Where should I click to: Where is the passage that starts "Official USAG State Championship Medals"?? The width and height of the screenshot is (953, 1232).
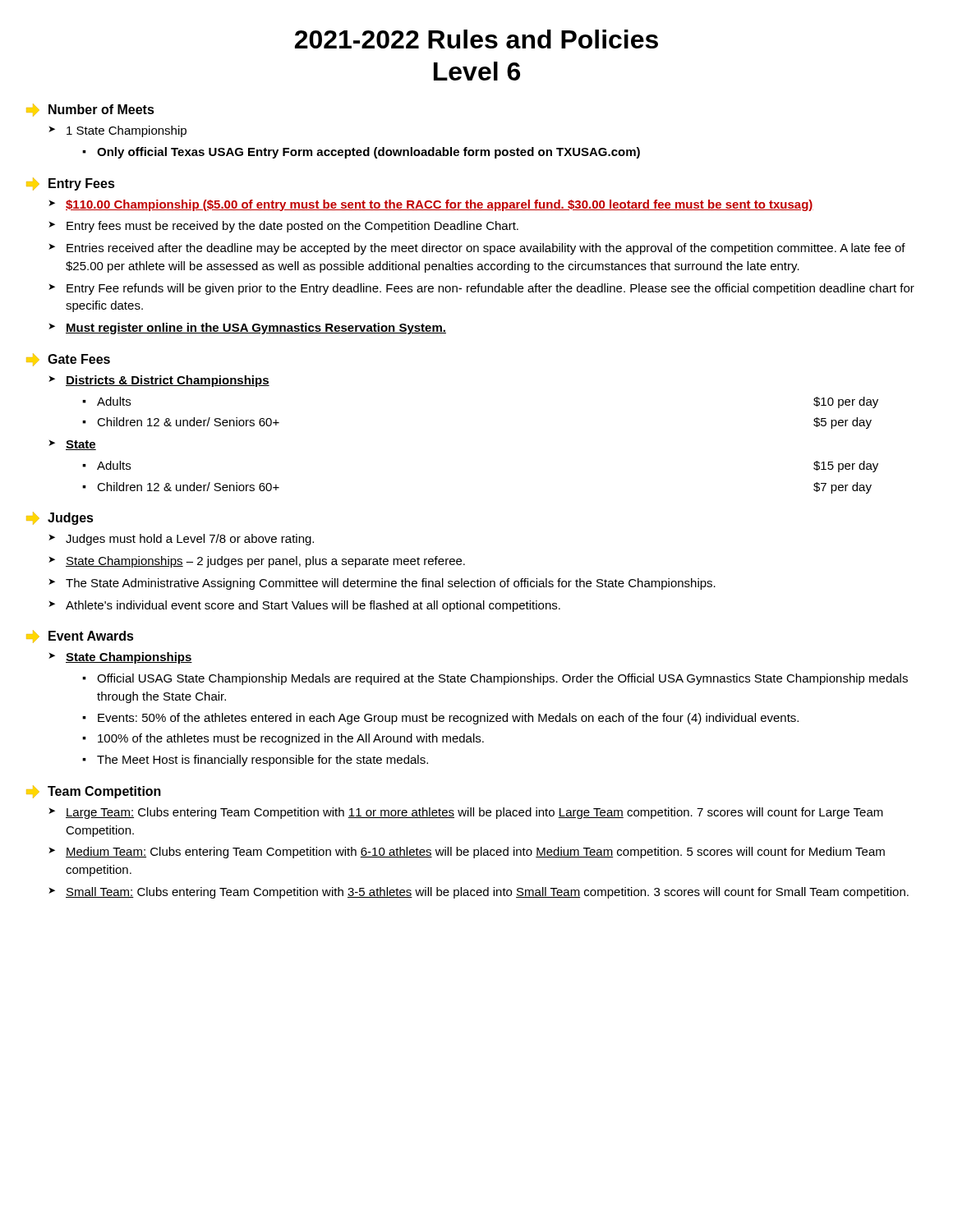(x=503, y=687)
